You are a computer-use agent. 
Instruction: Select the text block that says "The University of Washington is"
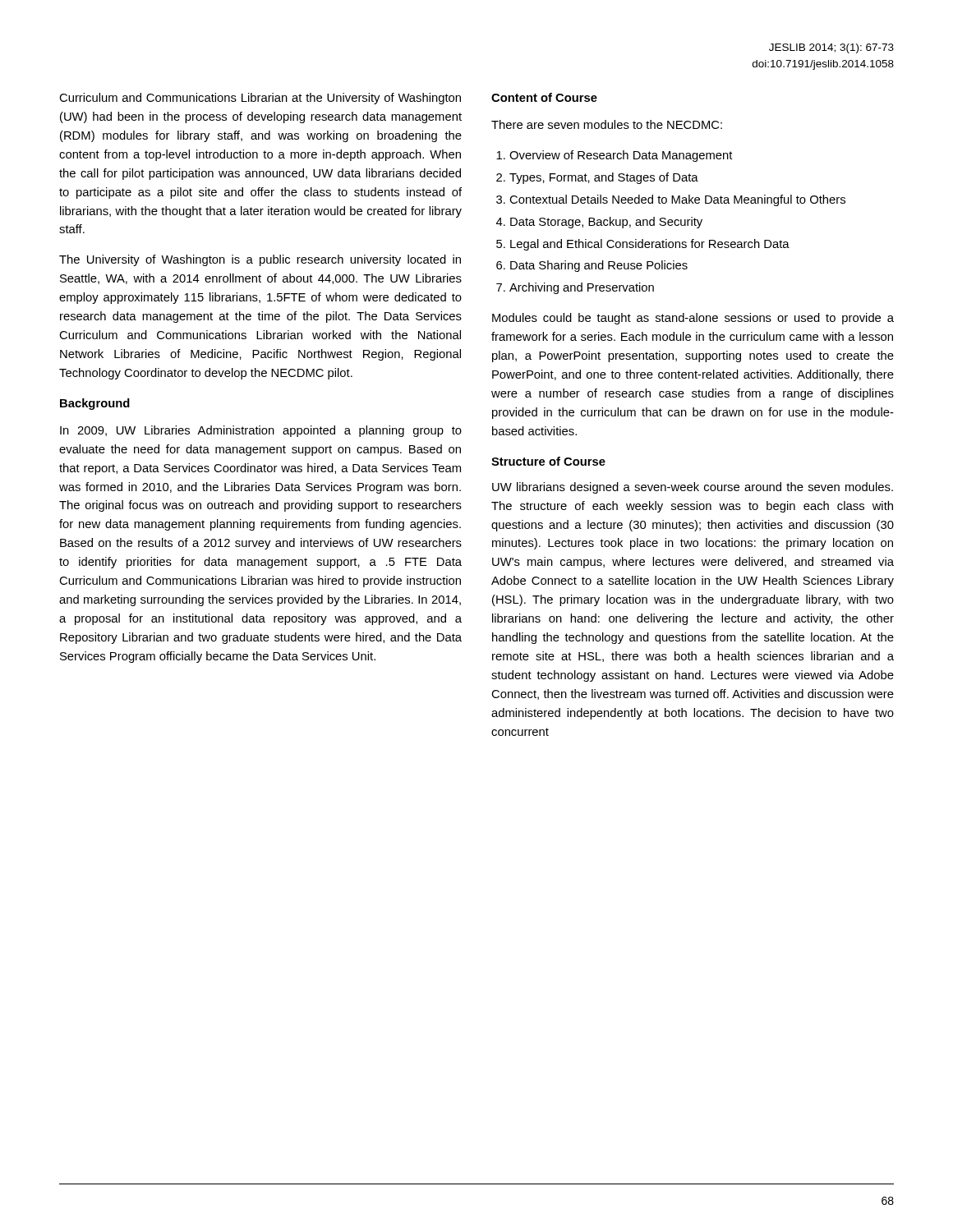click(x=260, y=317)
